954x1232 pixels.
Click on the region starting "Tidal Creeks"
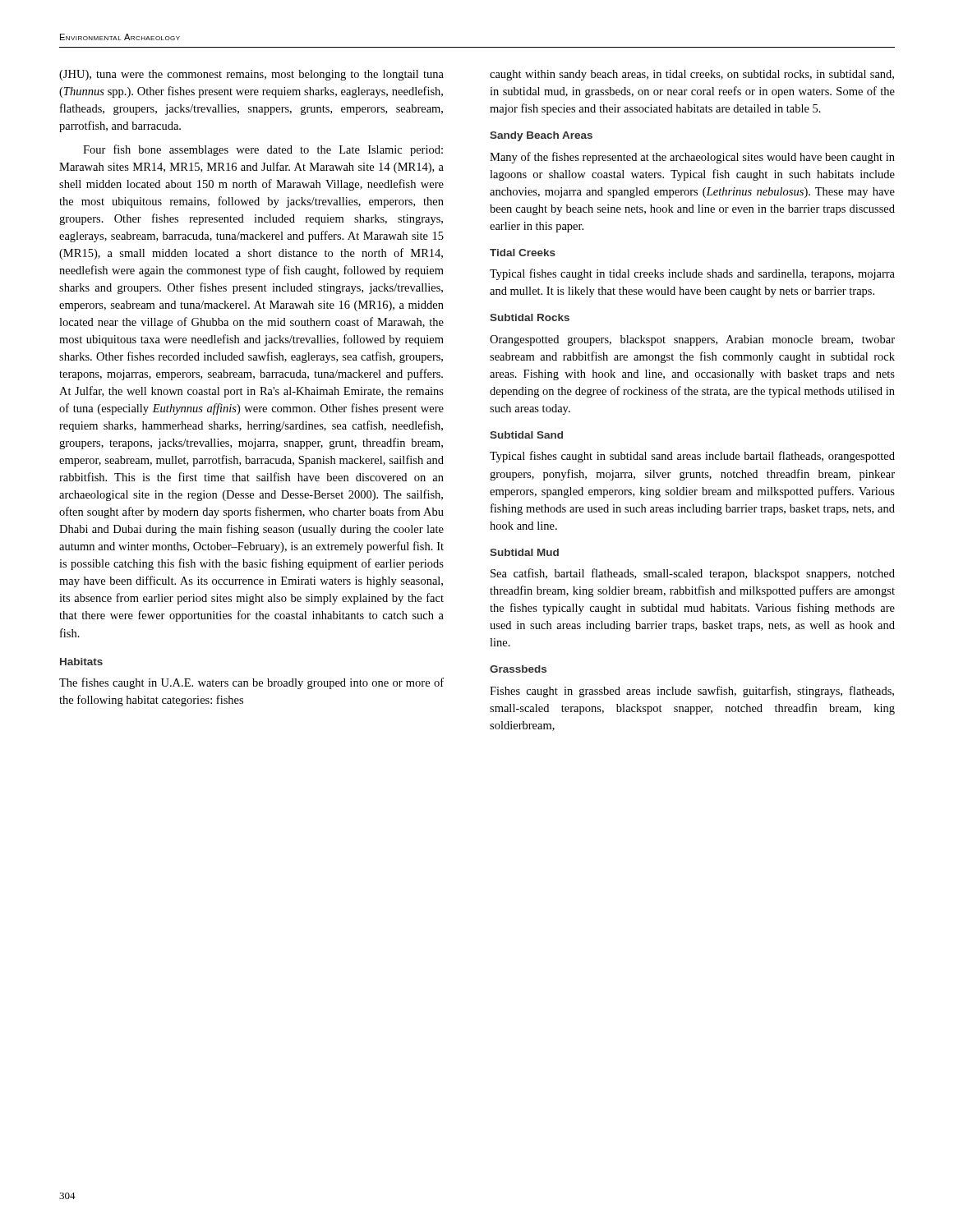pos(523,253)
